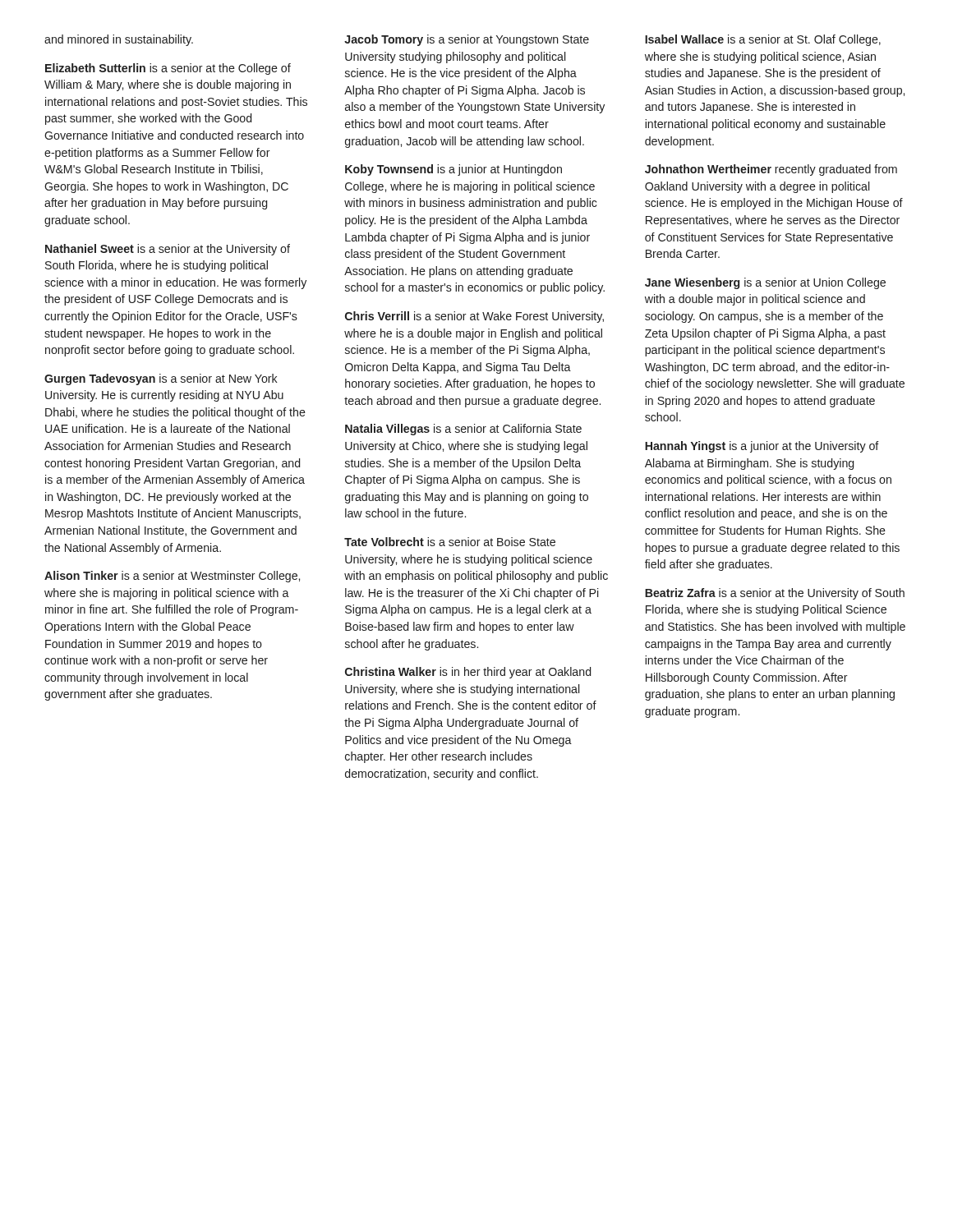Select the text block that reads "Gurgen Tadevosyan is a senior"

(x=176, y=463)
